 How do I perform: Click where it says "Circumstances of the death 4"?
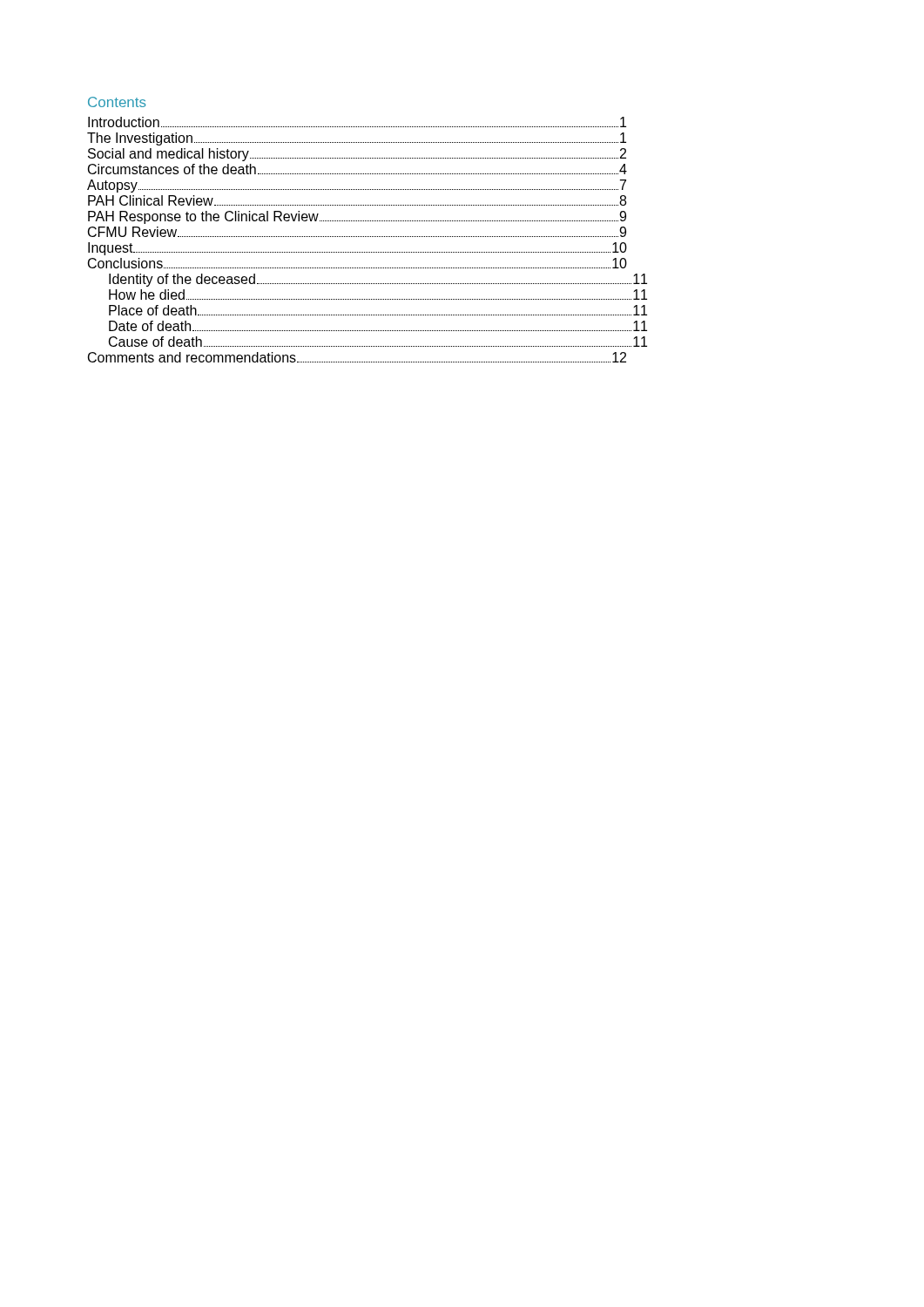point(357,170)
